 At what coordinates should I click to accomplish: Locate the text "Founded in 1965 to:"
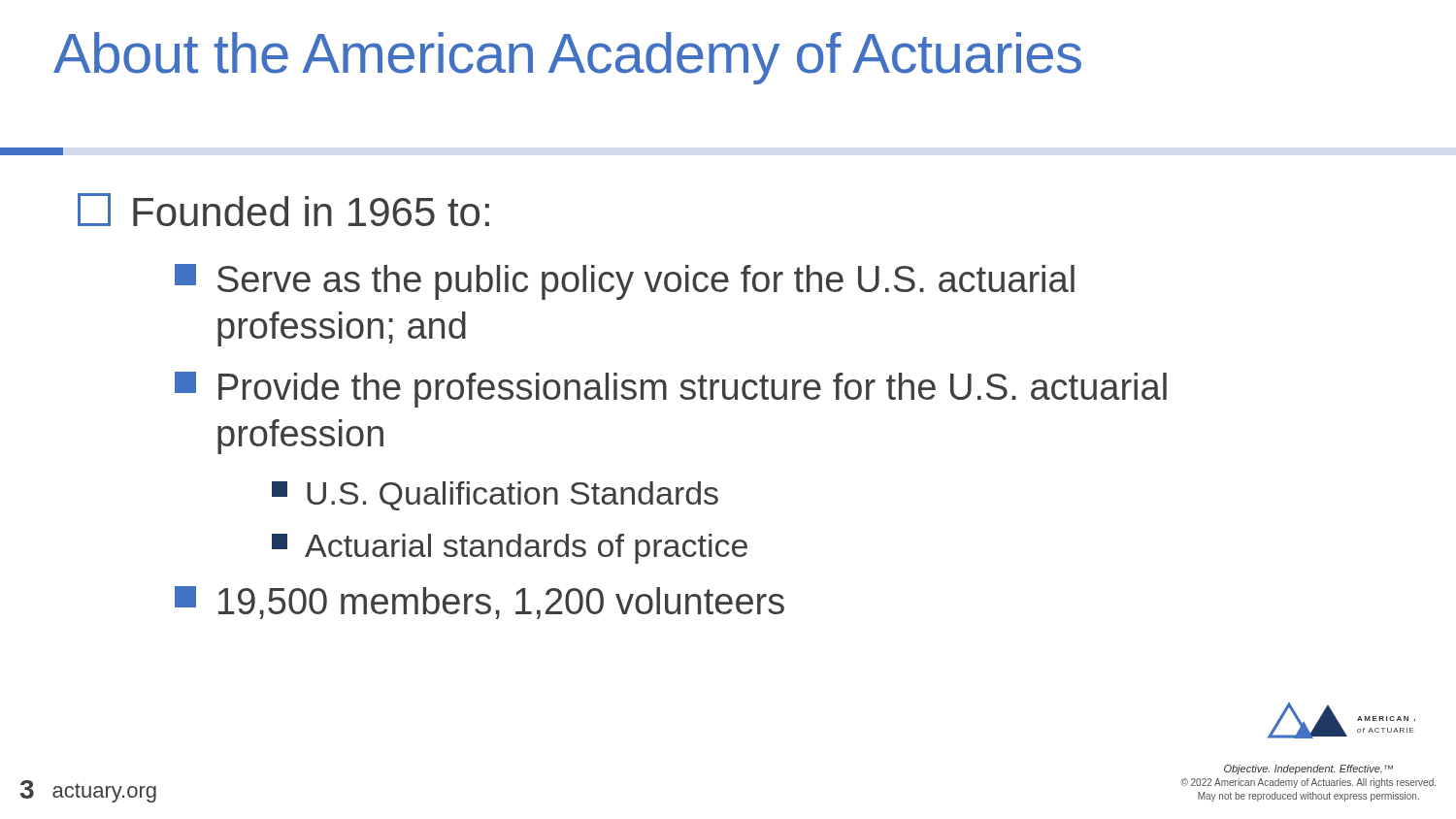[285, 213]
